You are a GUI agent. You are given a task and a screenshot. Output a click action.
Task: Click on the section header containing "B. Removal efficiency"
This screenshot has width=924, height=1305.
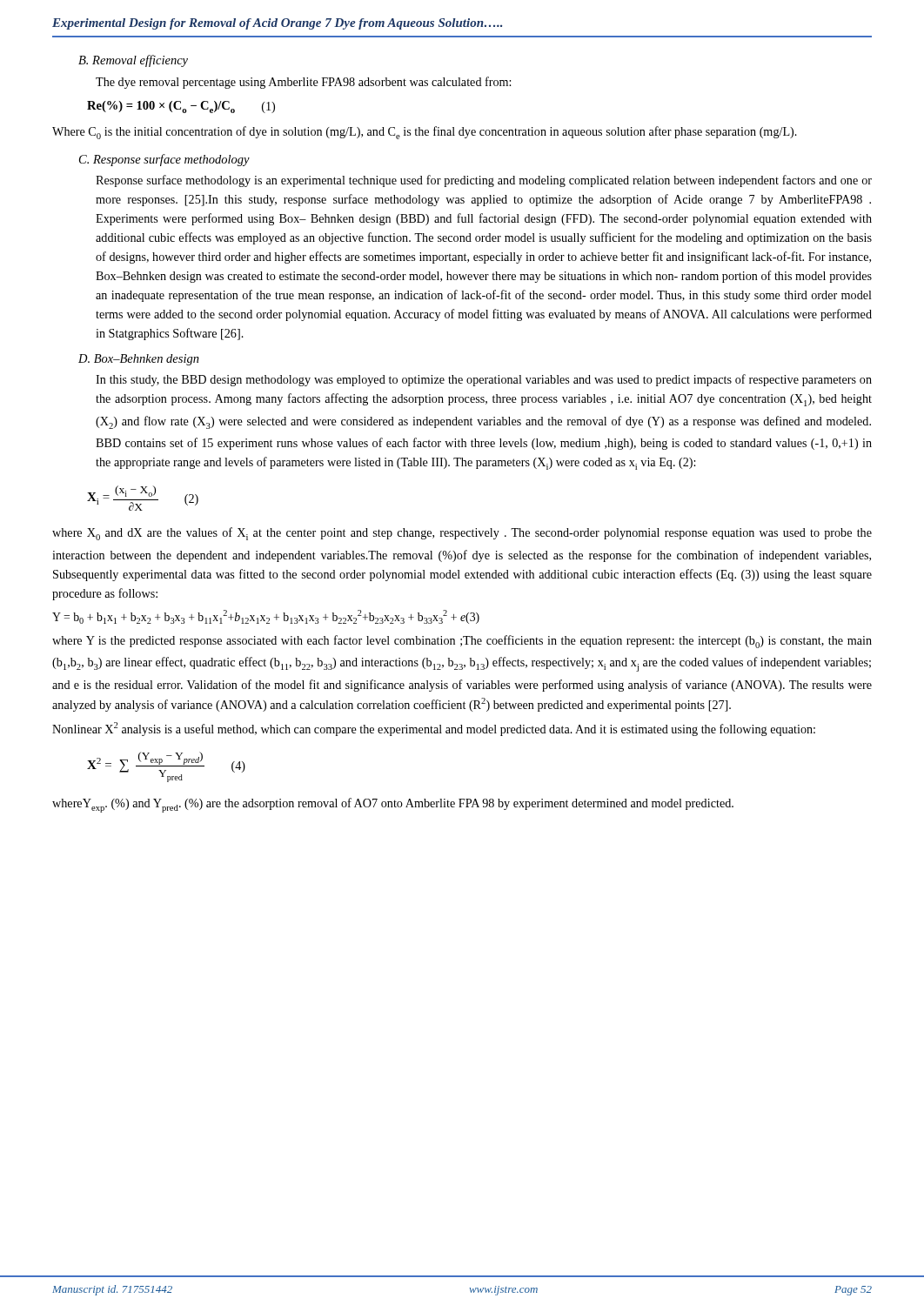133,60
